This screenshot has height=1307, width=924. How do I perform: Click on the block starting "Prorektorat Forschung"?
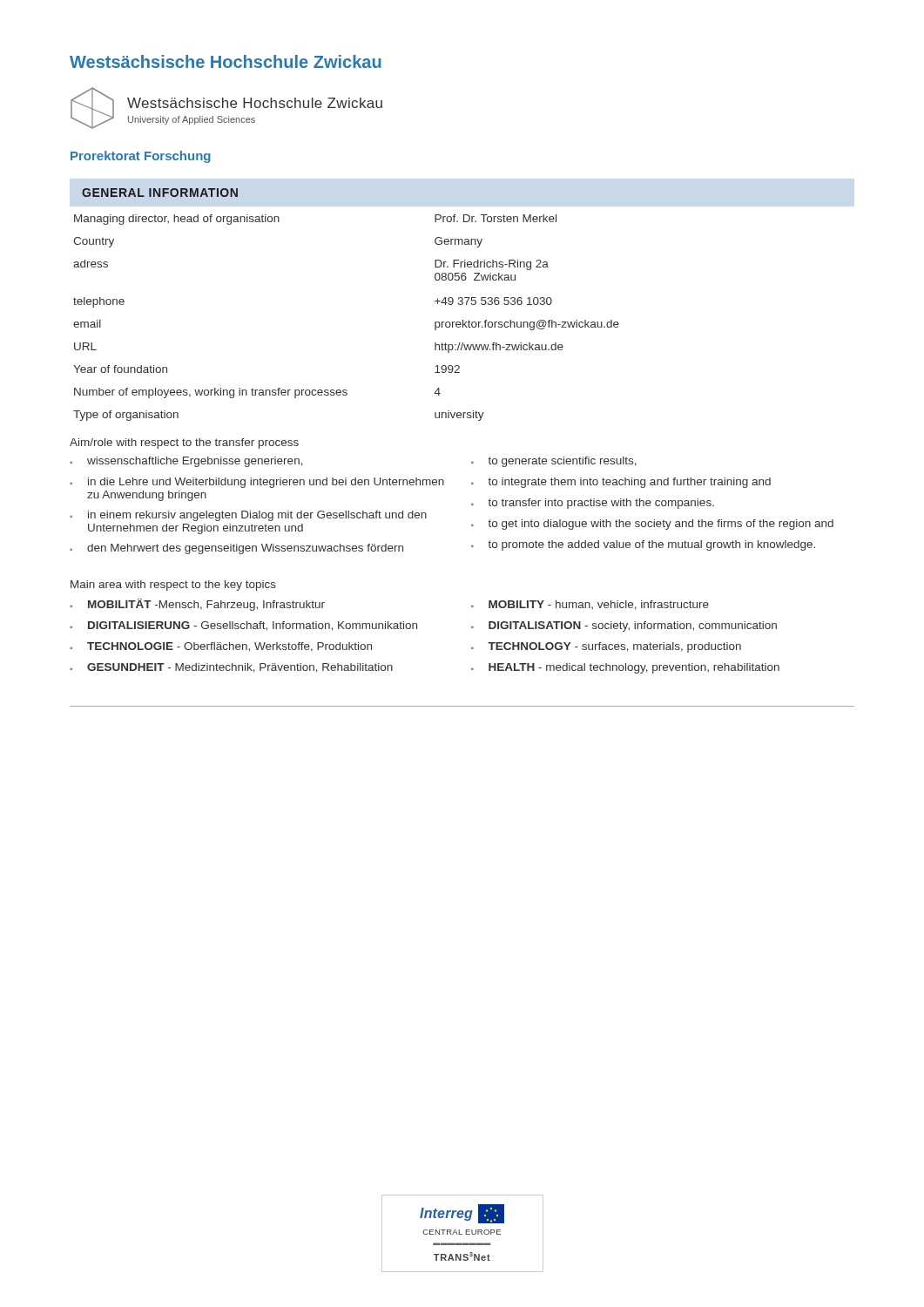coord(140,156)
